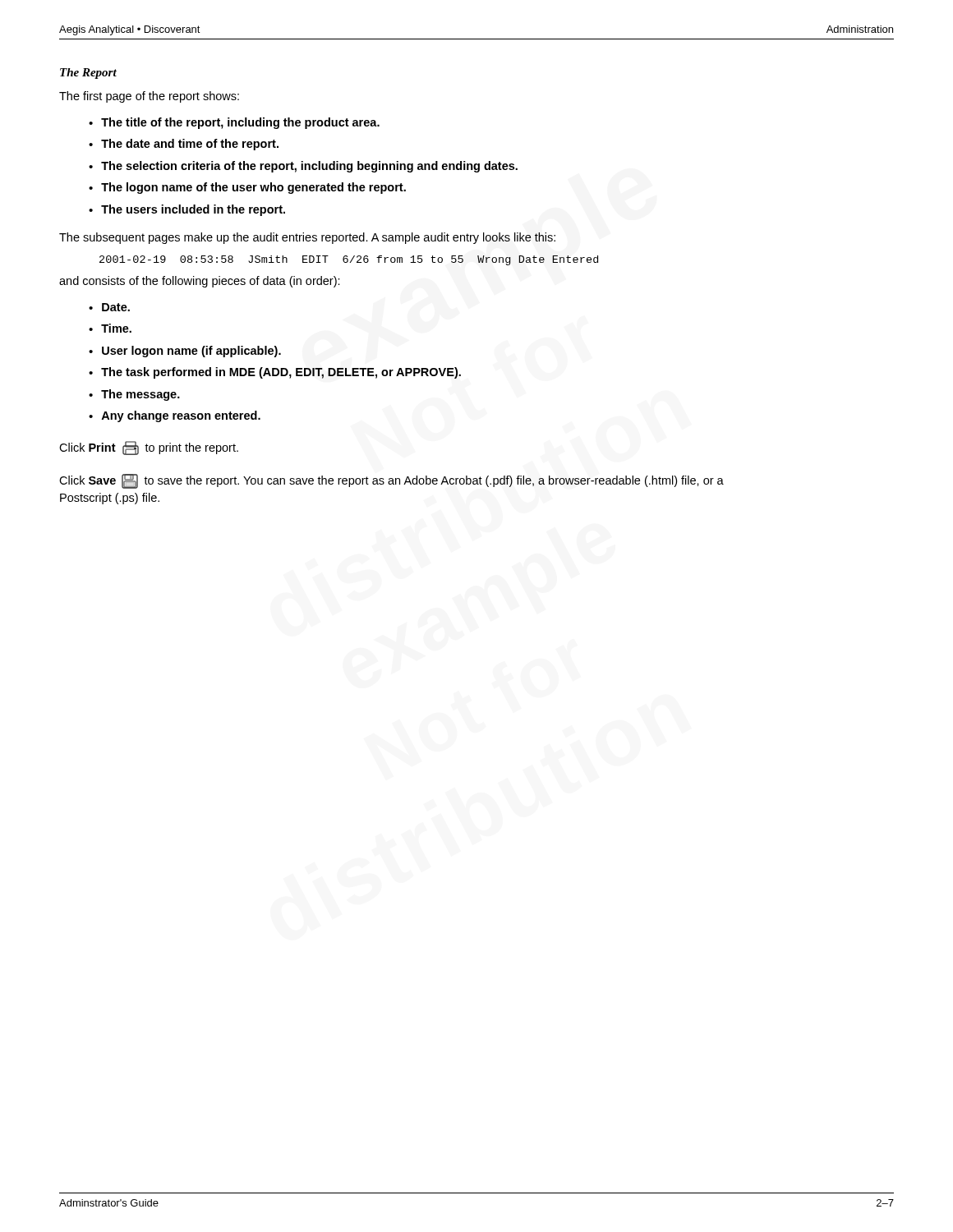Viewport: 953px width, 1232px height.
Task: Click on the passage starting "The first page"
Action: 150,96
